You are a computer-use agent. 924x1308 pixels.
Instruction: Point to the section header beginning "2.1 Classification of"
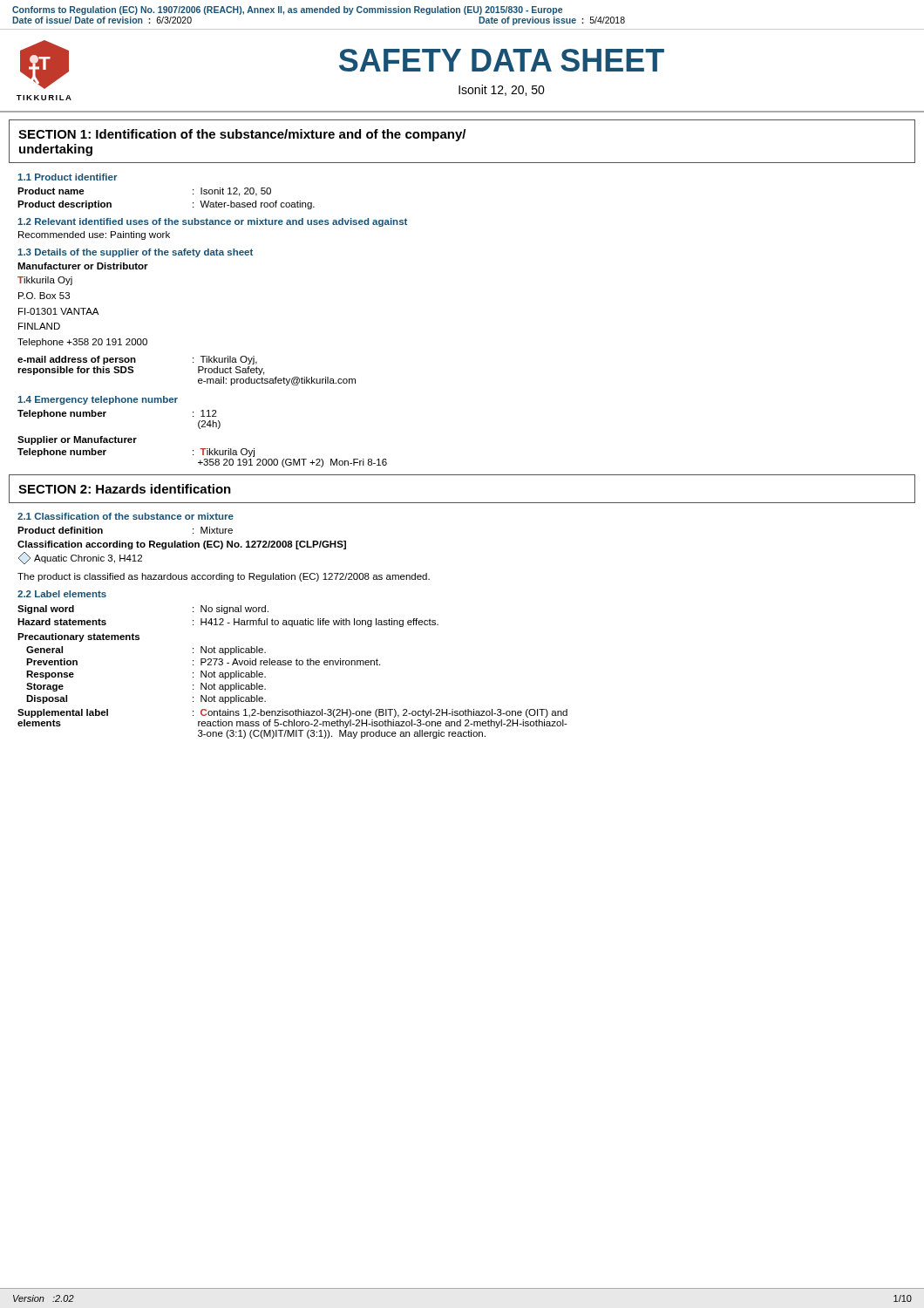pyautogui.click(x=126, y=516)
